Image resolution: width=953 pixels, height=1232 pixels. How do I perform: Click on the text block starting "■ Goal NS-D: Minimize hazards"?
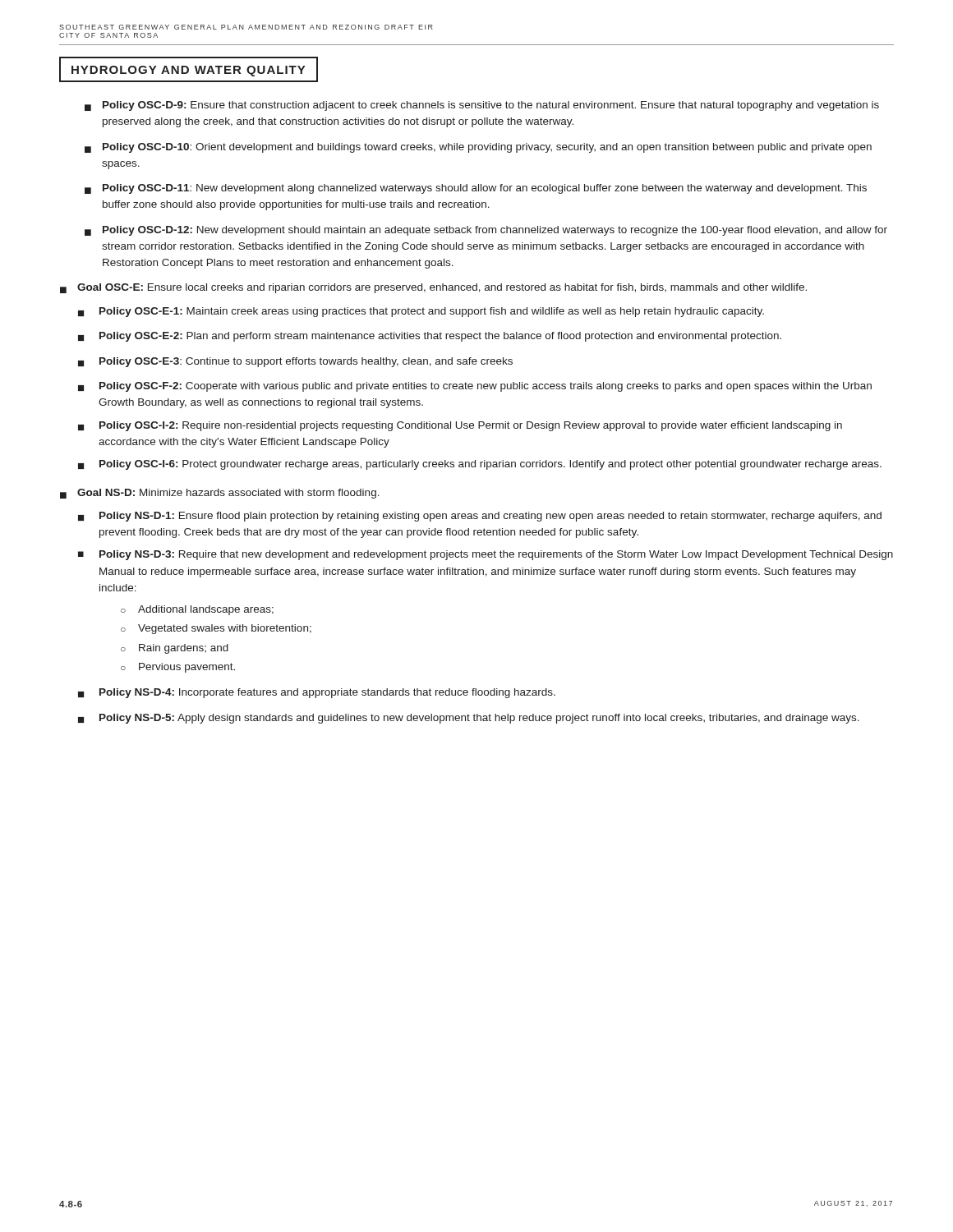pyautogui.click(x=220, y=494)
